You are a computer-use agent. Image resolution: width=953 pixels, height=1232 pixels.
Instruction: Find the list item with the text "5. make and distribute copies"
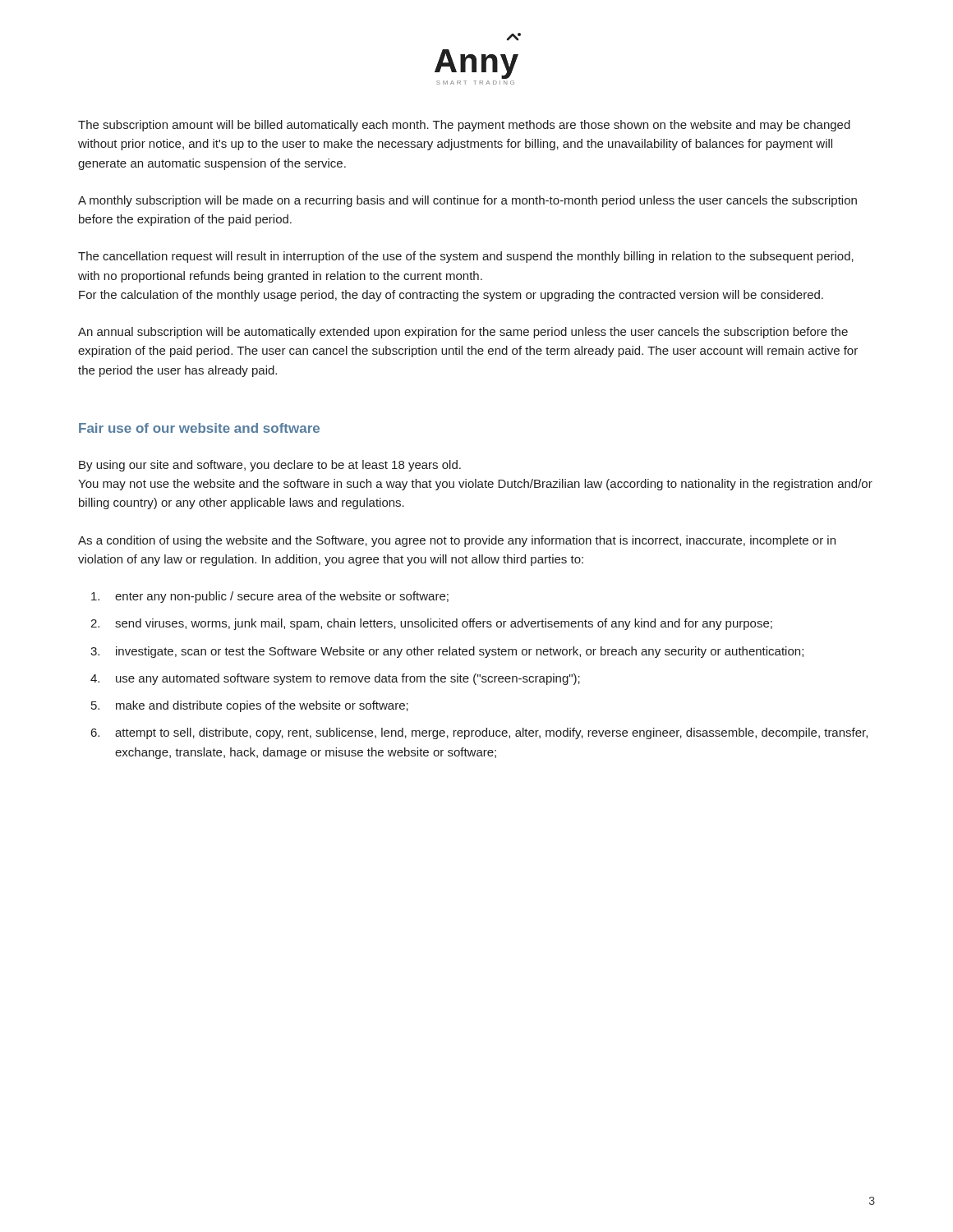click(250, 706)
